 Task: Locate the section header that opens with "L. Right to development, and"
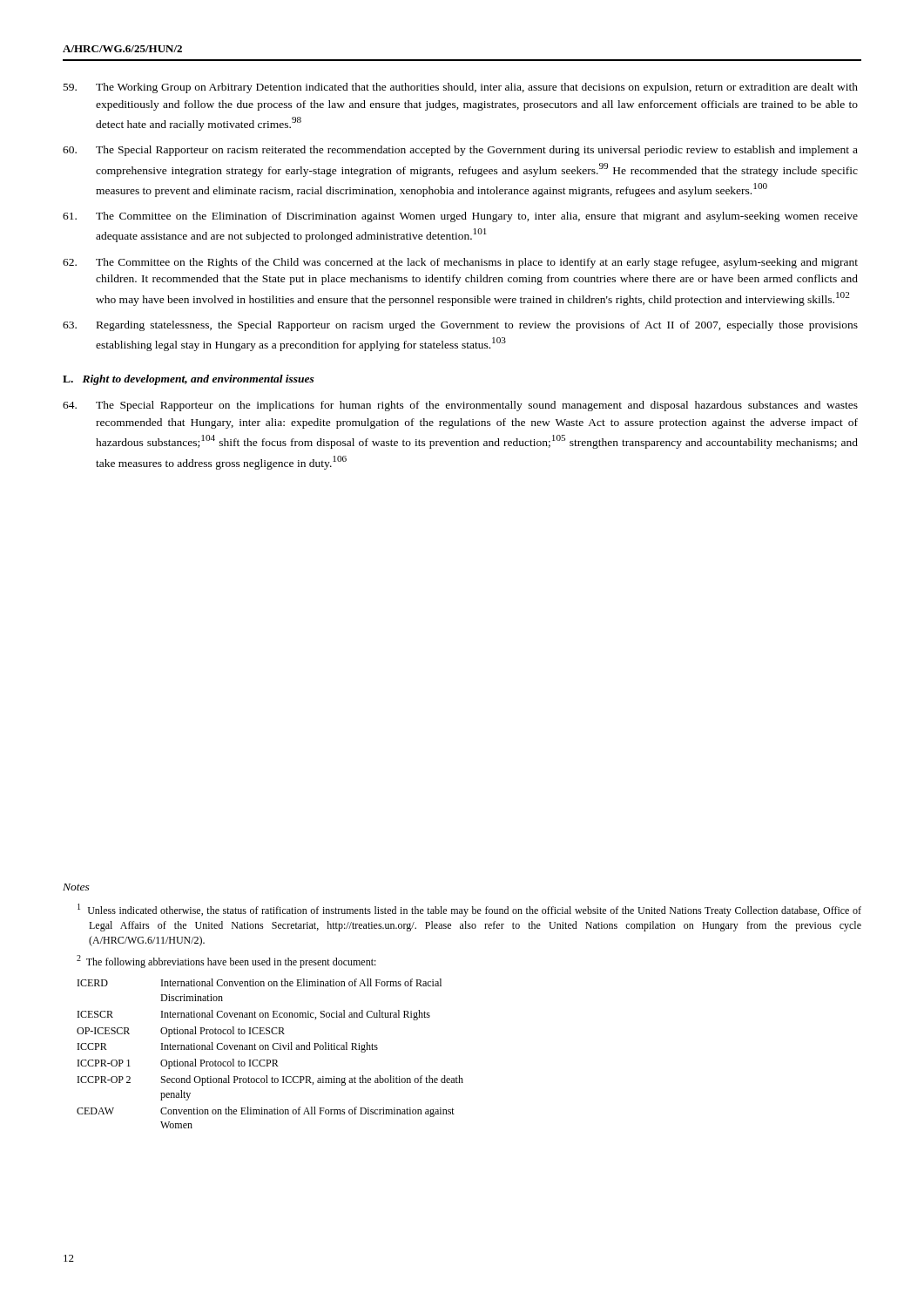(188, 379)
